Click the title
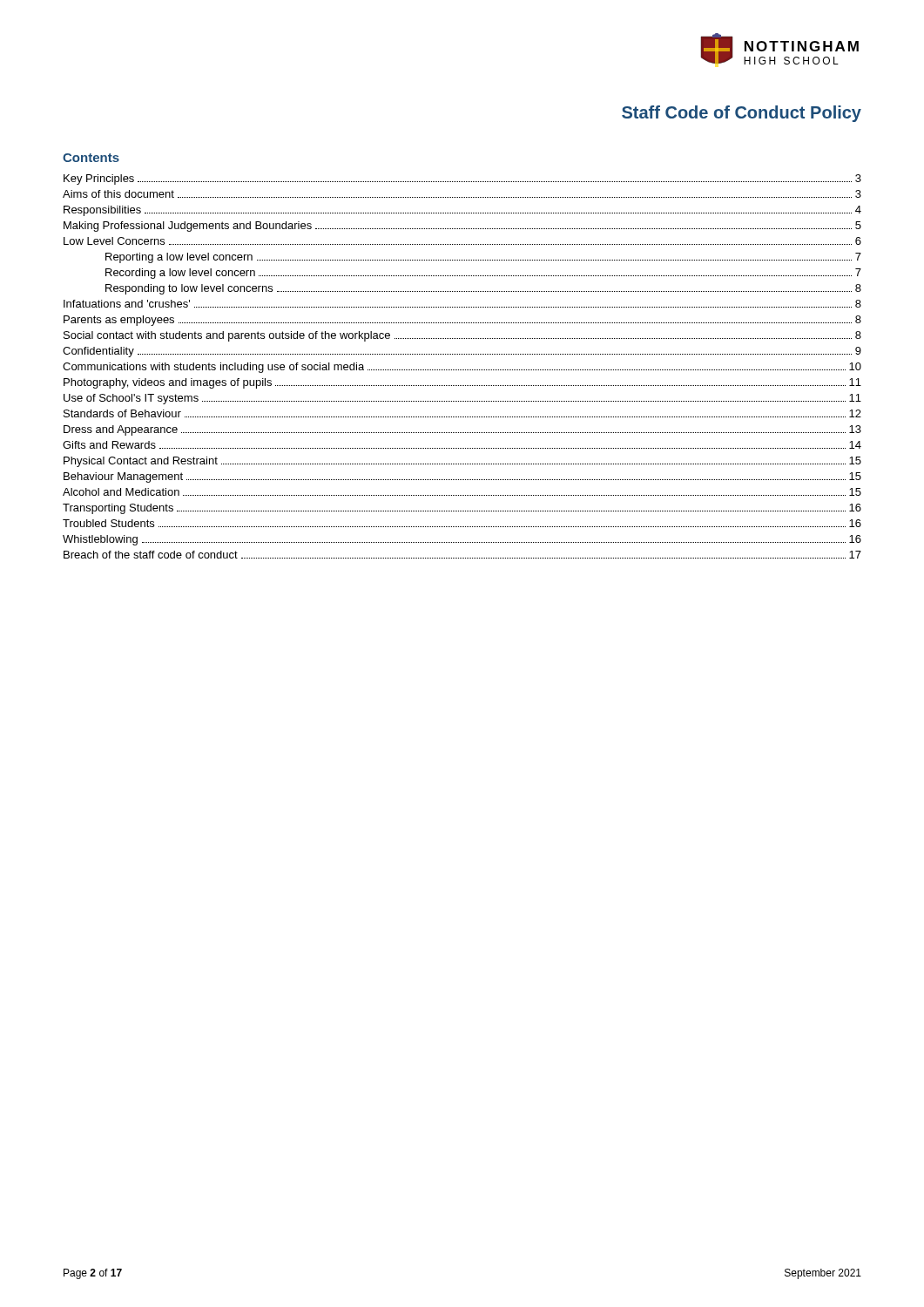 tap(741, 113)
